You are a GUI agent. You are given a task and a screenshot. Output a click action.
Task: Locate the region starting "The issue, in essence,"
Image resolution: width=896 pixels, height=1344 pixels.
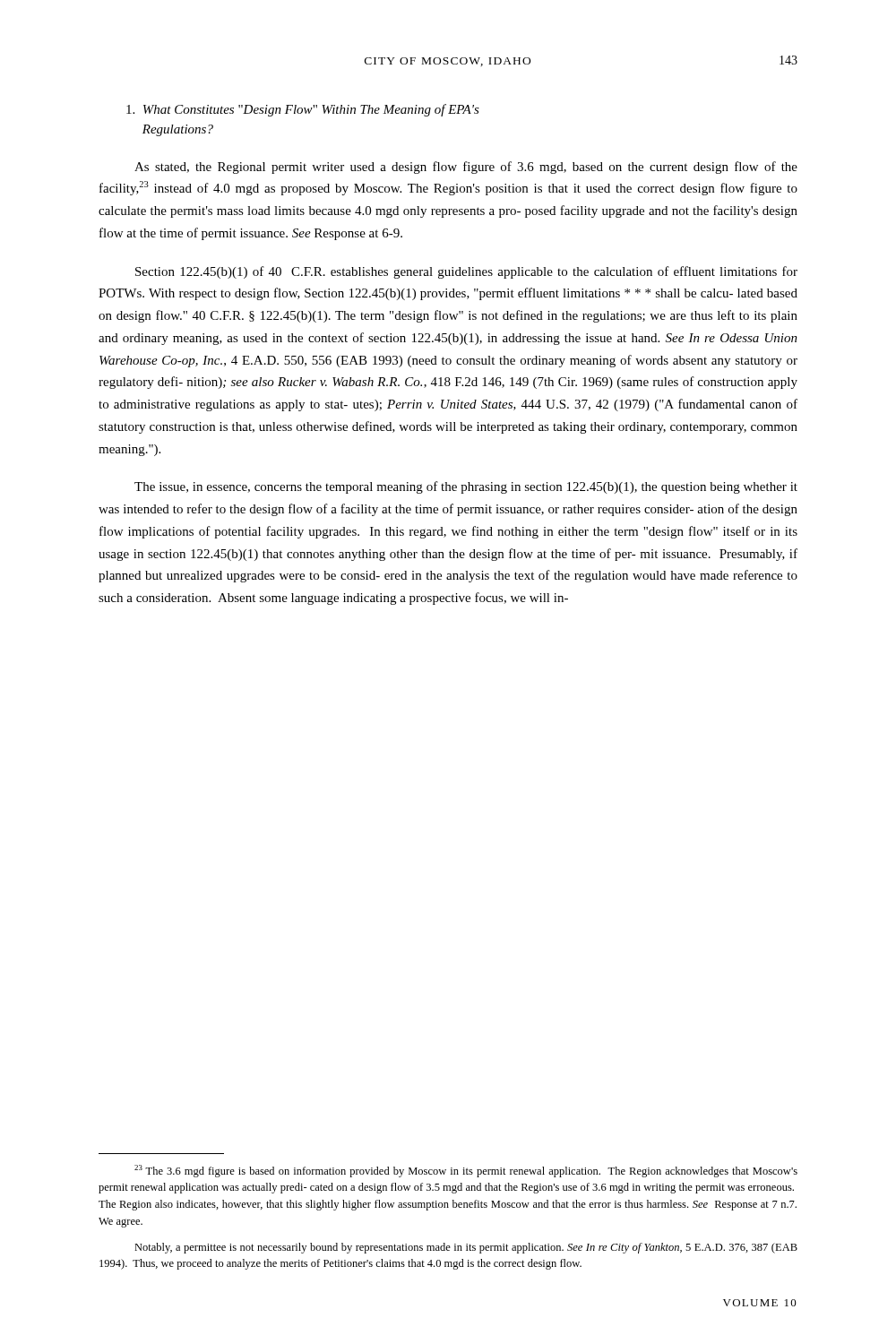(x=448, y=542)
